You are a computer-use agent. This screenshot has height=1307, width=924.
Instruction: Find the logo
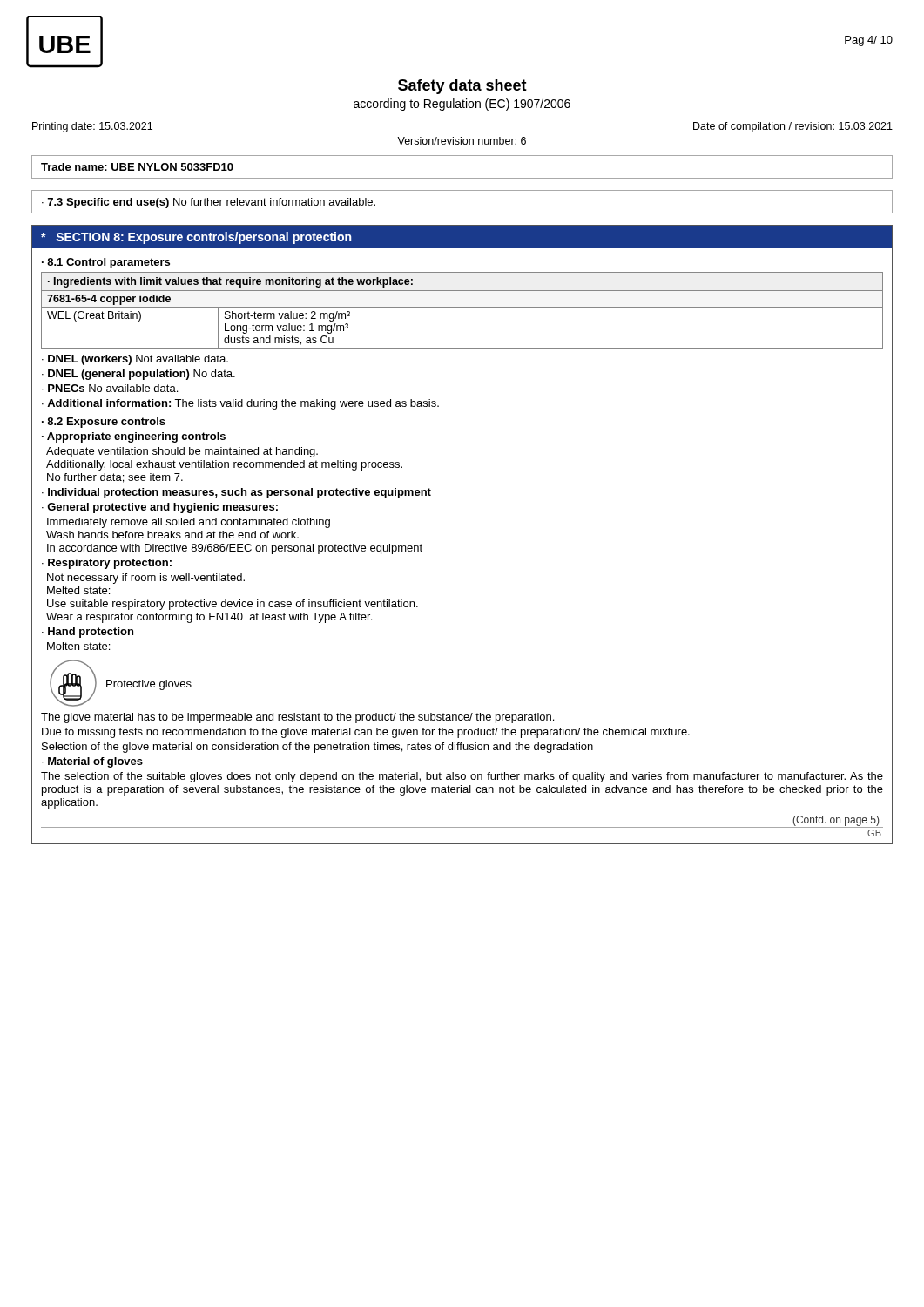[x=65, y=43]
